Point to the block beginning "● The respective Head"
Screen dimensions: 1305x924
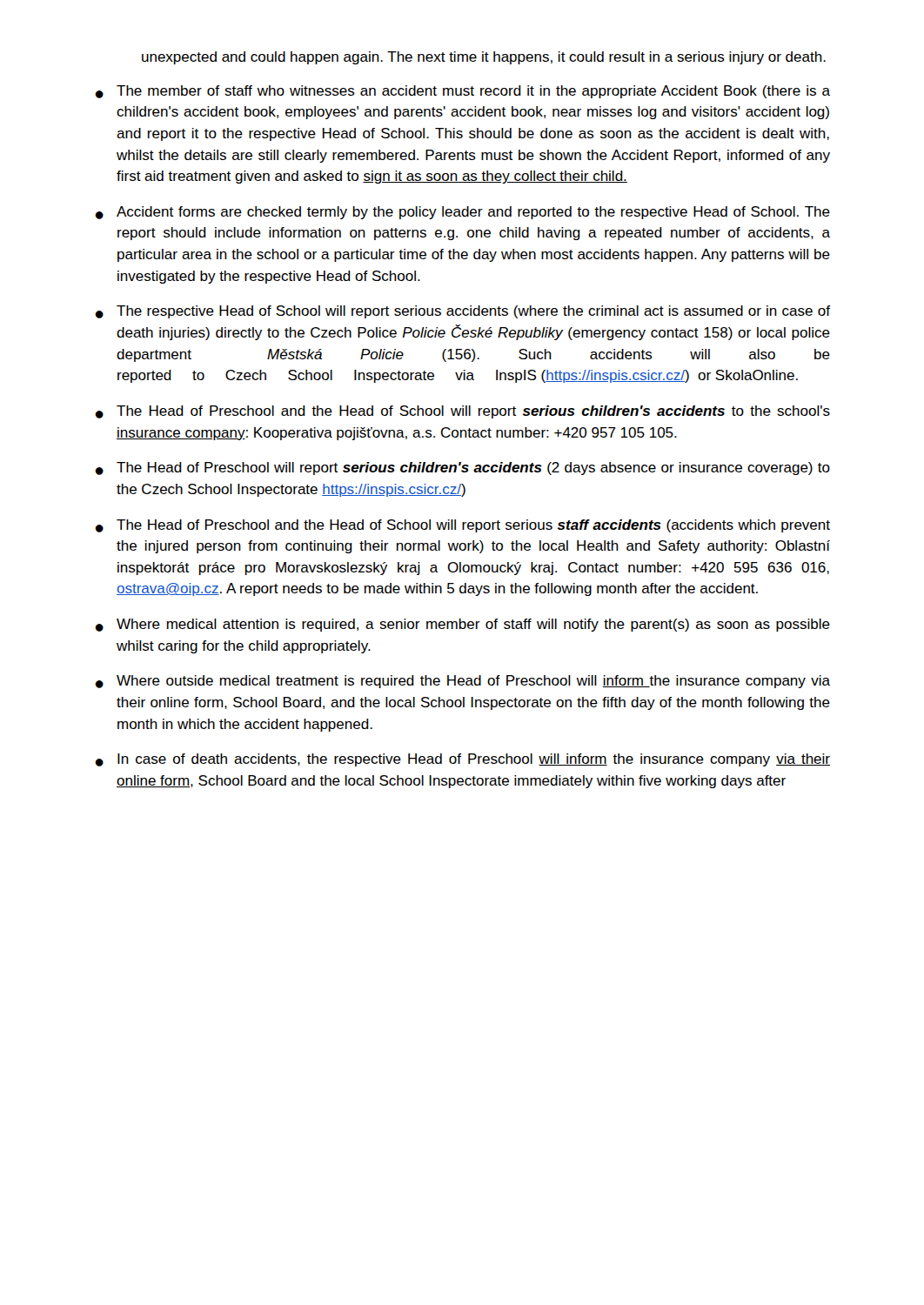click(462, 344)
